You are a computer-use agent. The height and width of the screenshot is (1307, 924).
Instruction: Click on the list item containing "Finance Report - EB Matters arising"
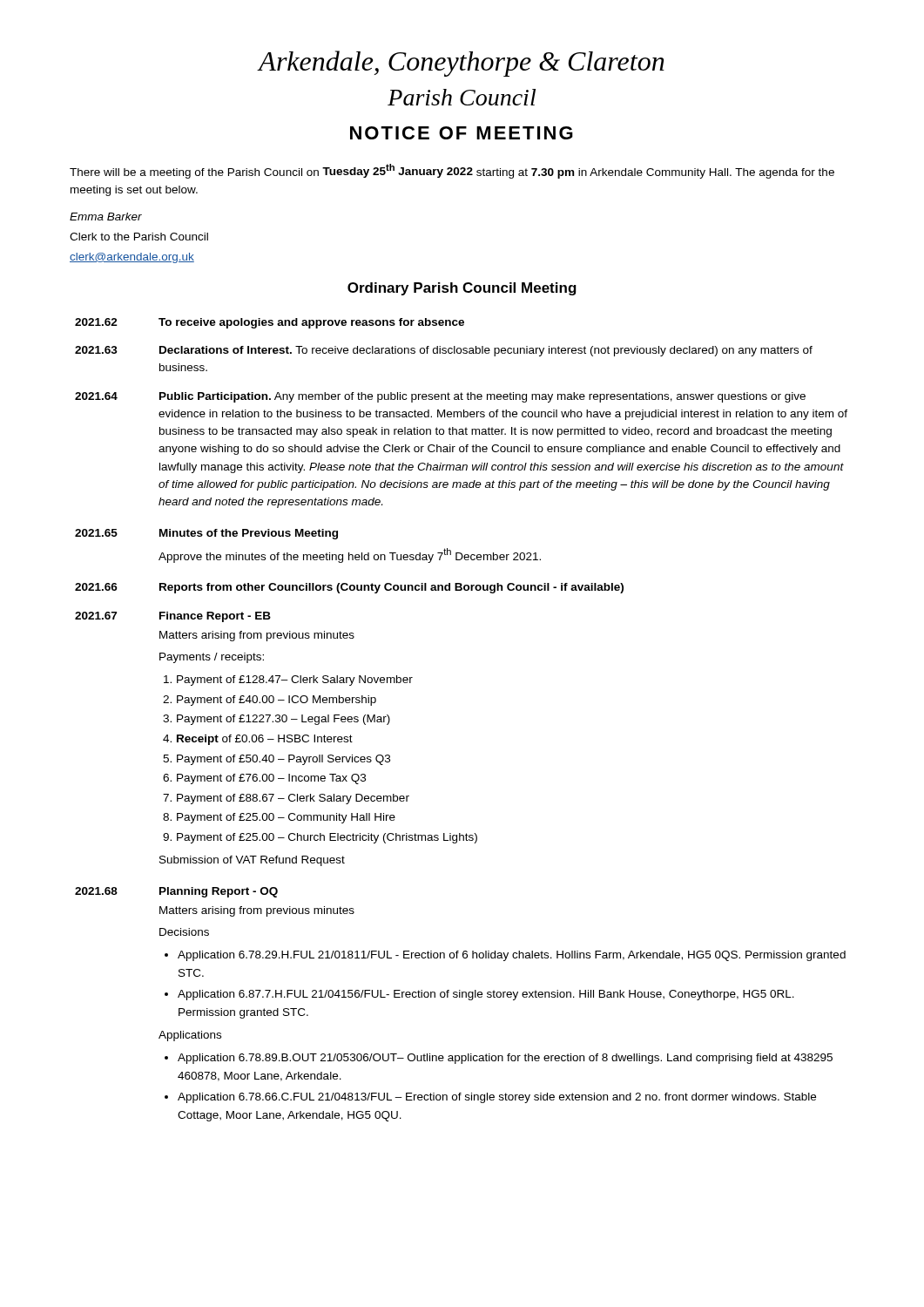click(x=215, y=617)
